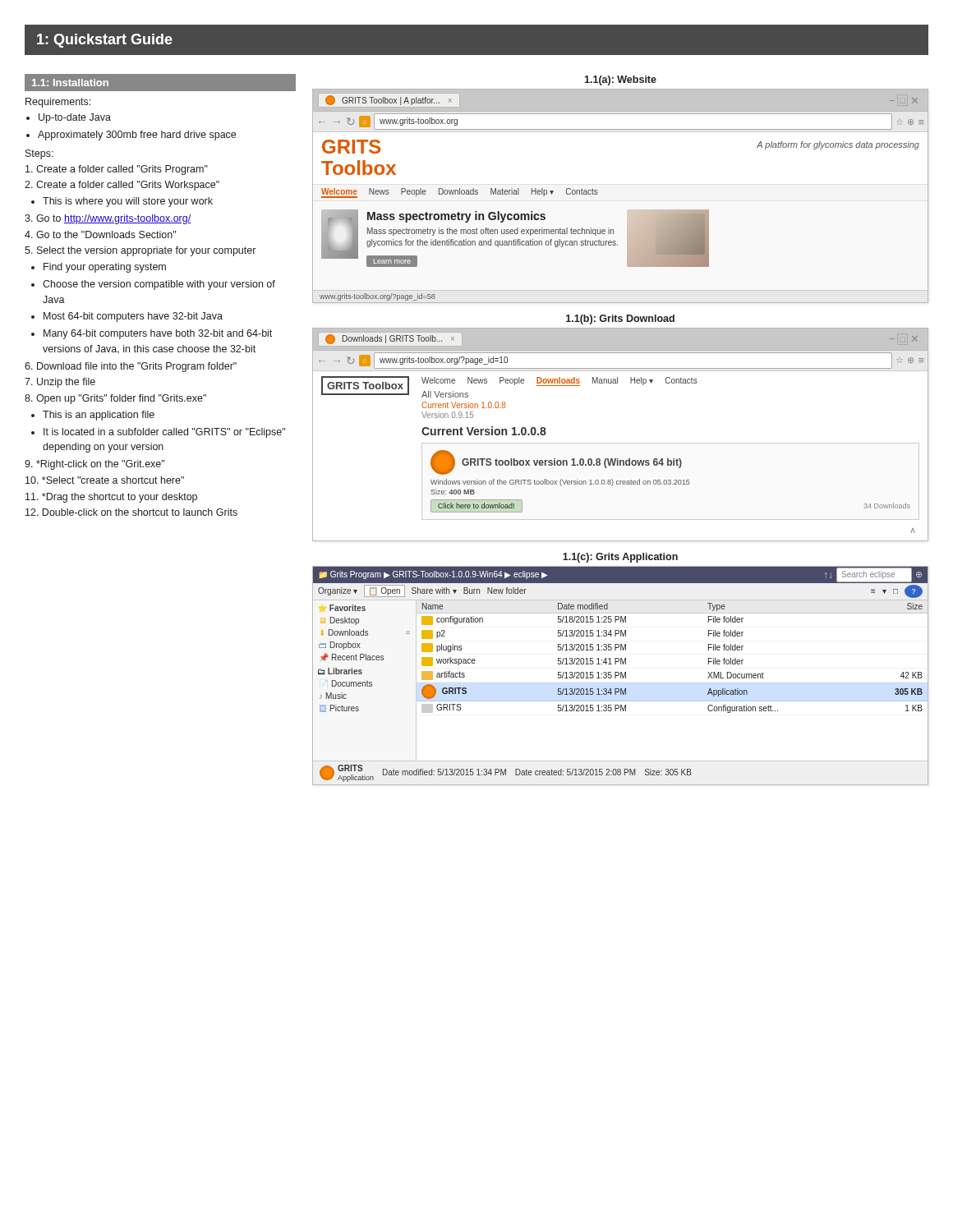Point to "1.1: Installation"

tap(70, 83)
